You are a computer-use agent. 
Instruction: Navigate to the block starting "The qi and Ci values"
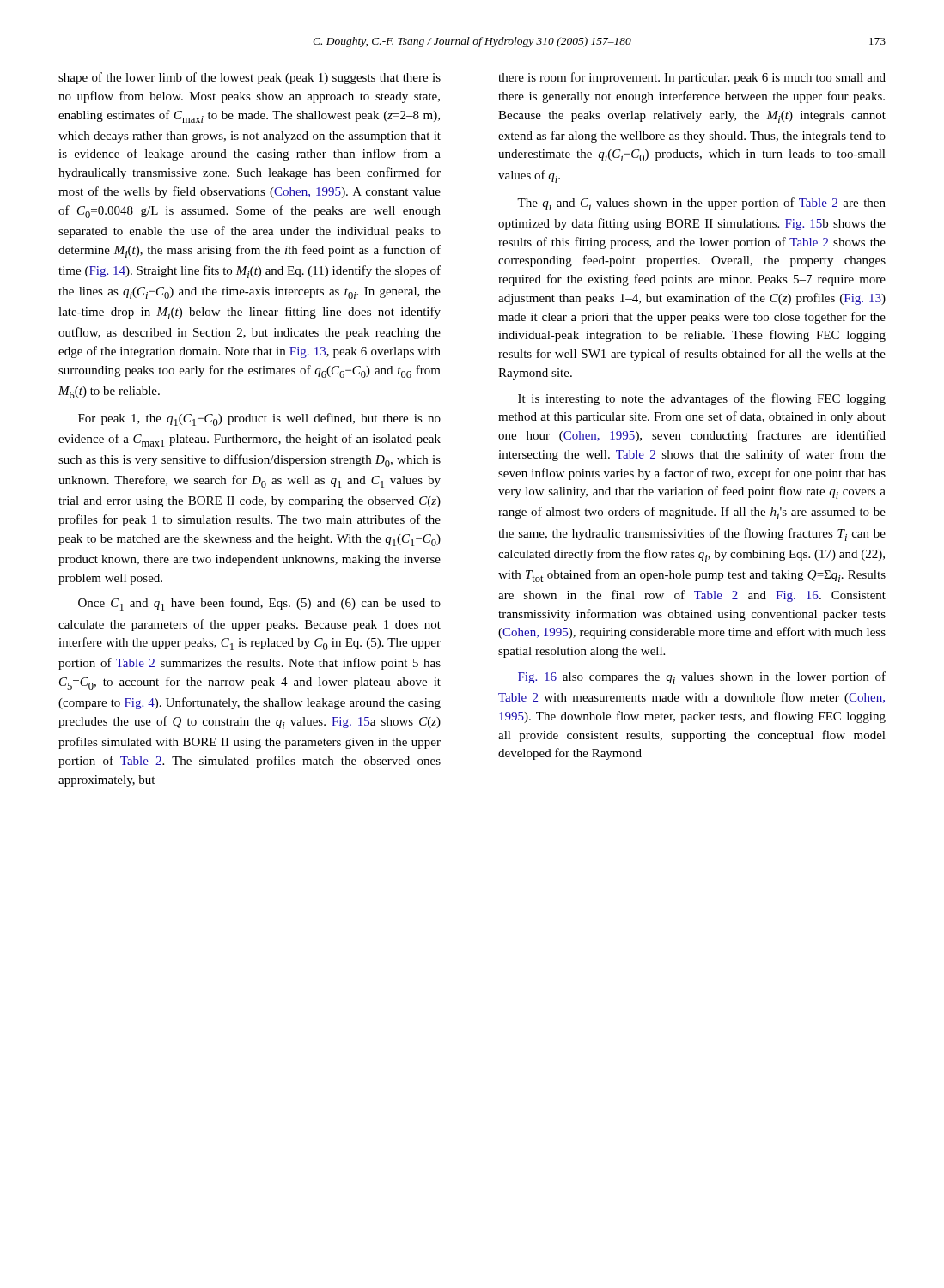pos(692,288)
